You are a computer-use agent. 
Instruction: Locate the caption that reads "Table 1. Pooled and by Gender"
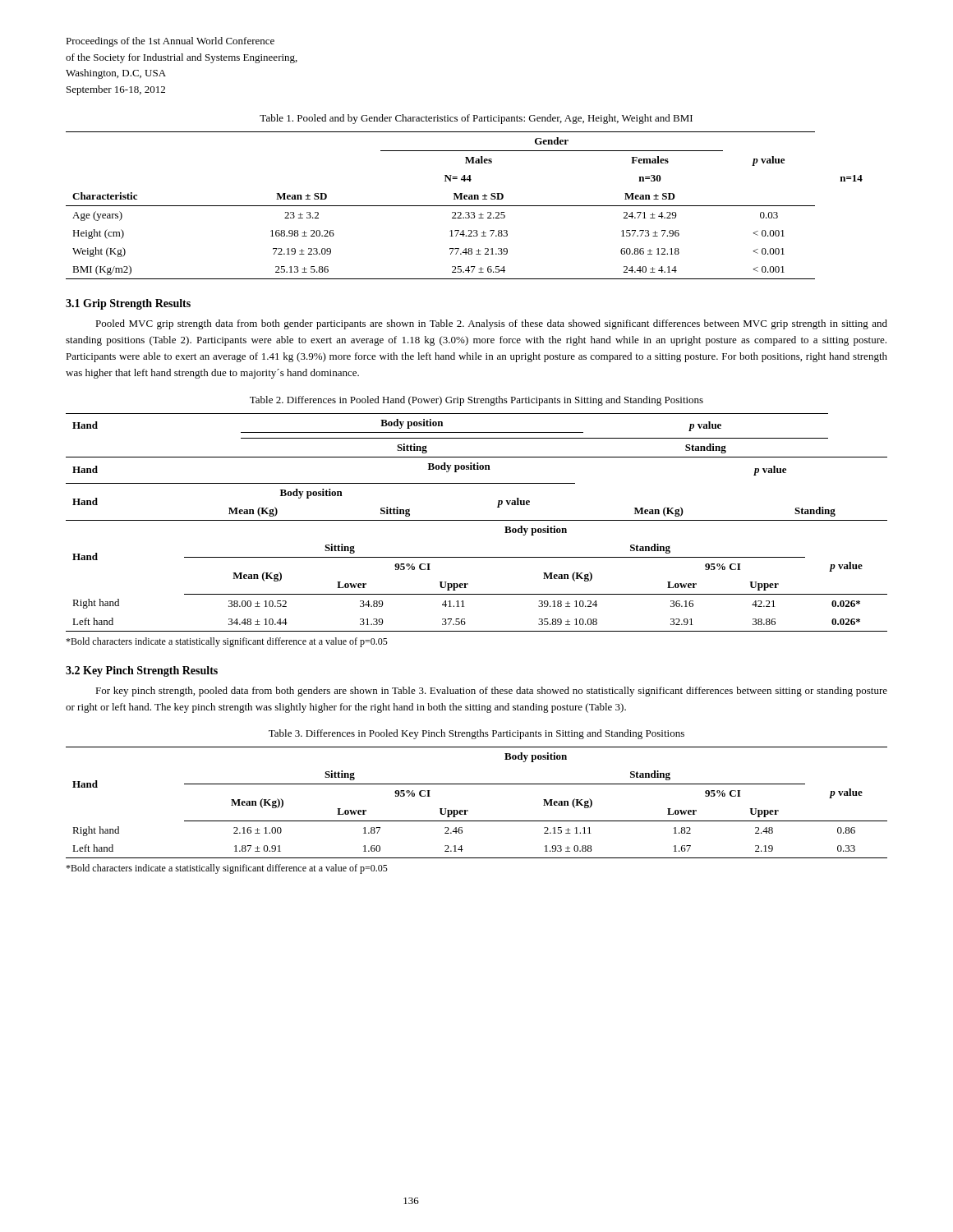tap(476, 118)
